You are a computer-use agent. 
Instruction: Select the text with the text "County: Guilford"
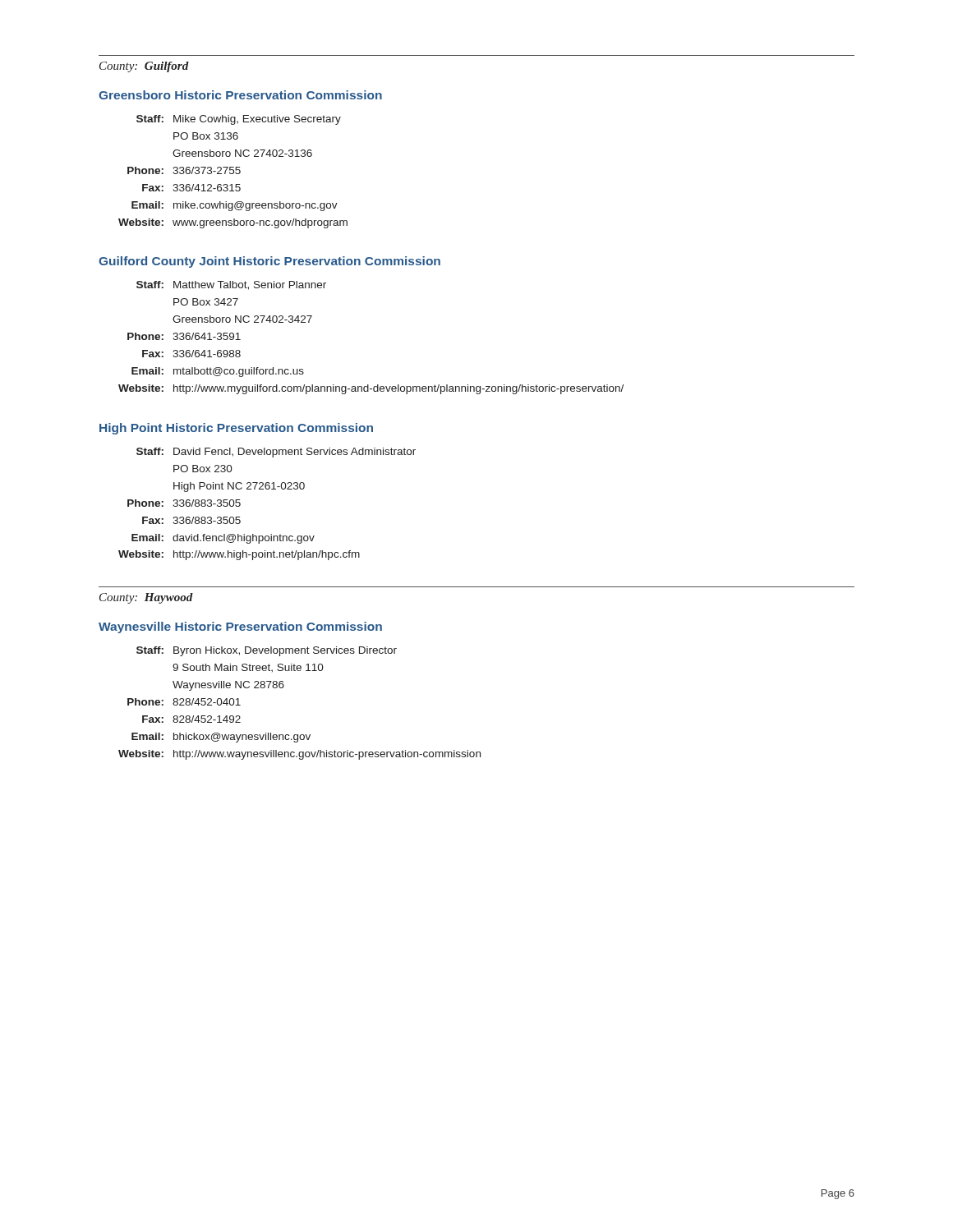click(x=143, y=66)
